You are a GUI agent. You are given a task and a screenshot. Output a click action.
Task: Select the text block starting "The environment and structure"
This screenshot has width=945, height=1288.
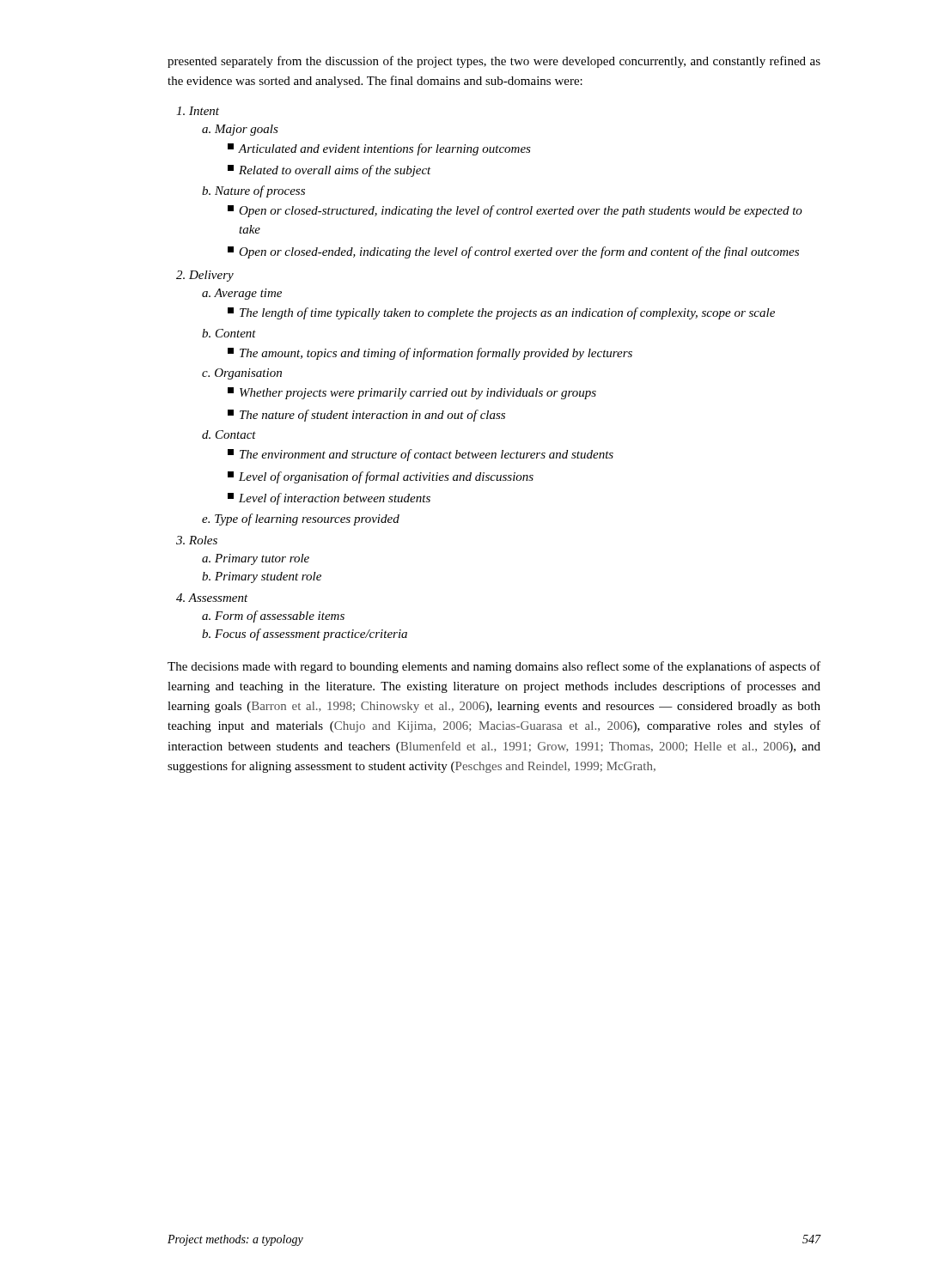(524, 454)
